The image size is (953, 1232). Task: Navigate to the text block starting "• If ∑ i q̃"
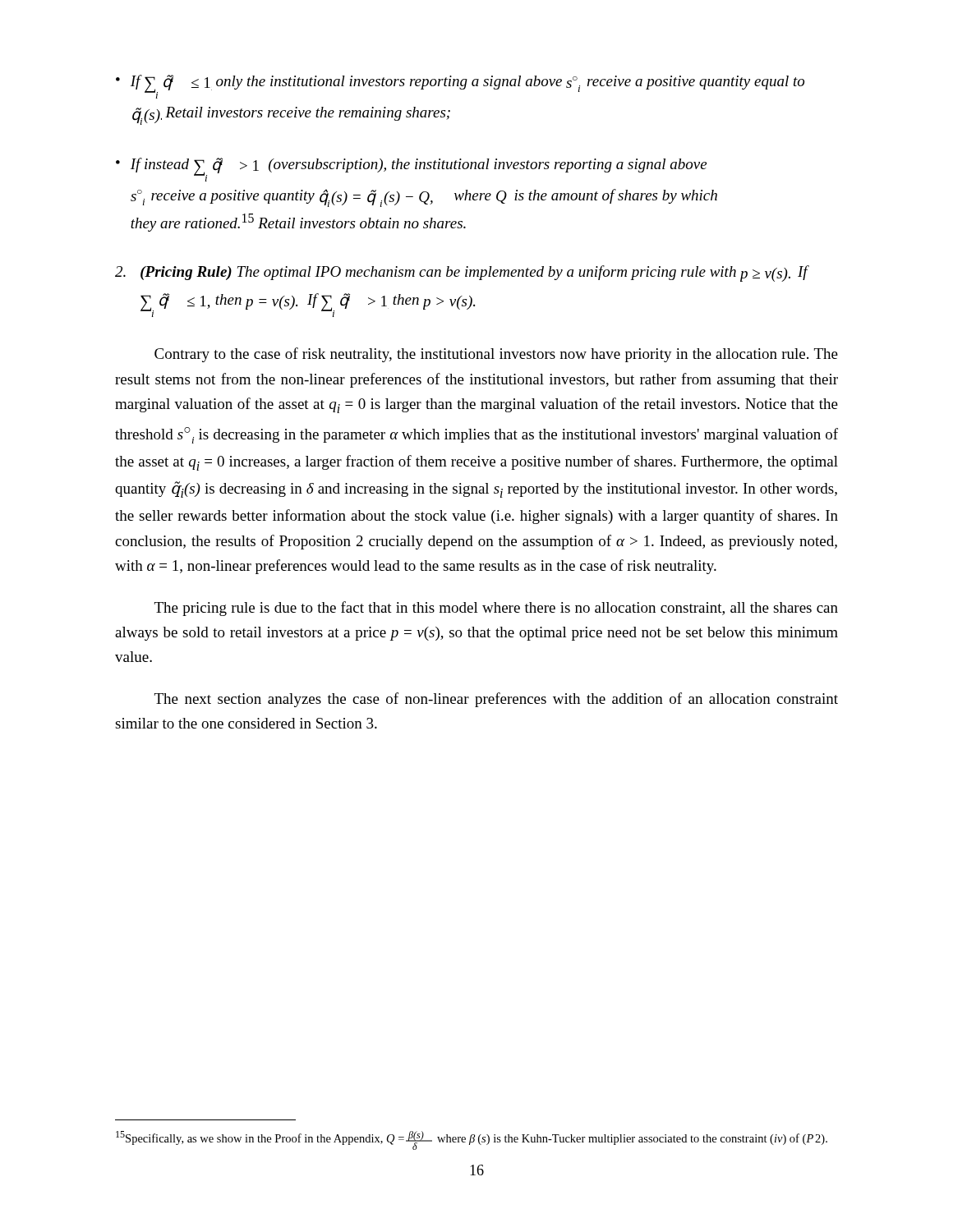point(476,96)
